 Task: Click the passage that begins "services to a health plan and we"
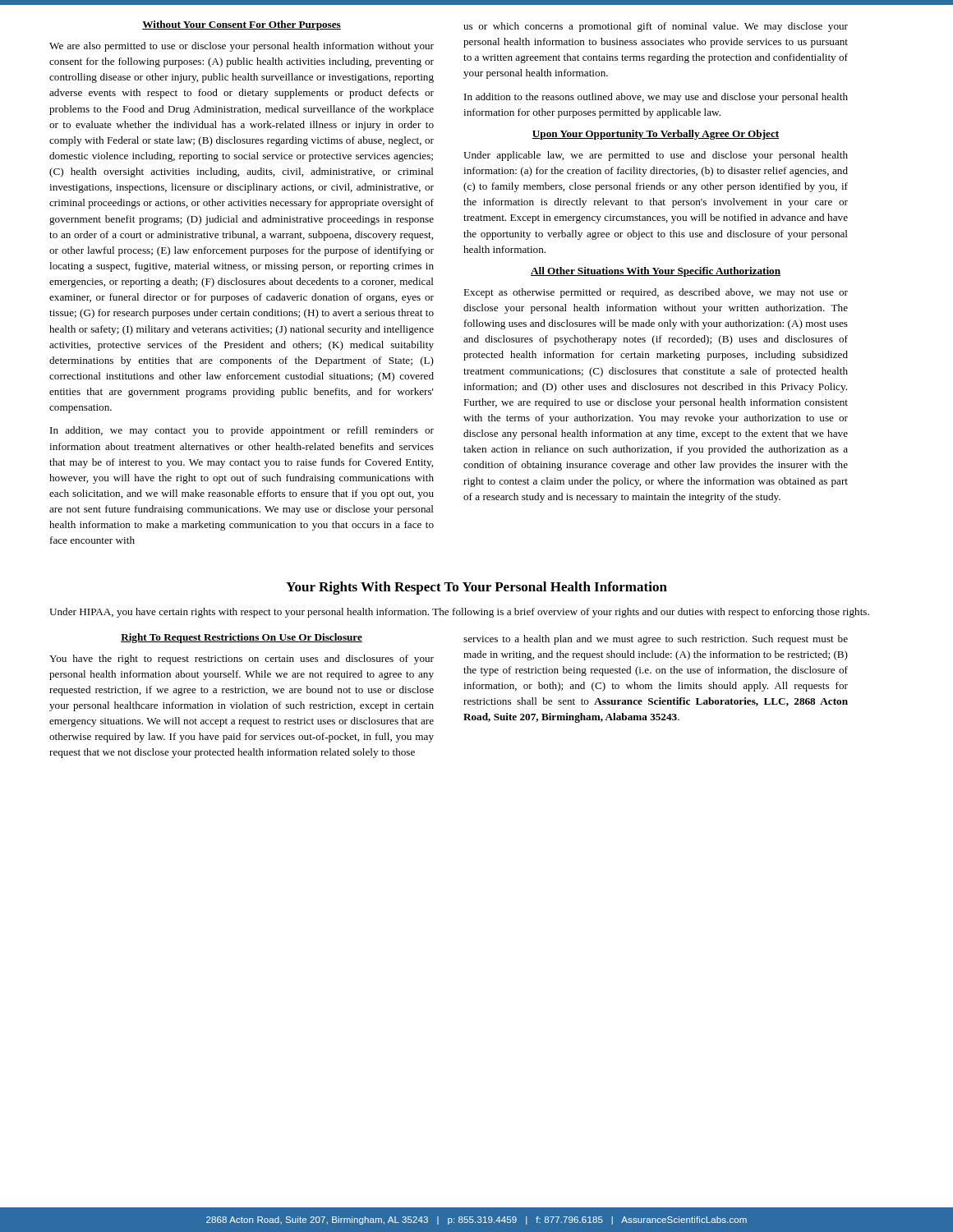tap(656, 678)
